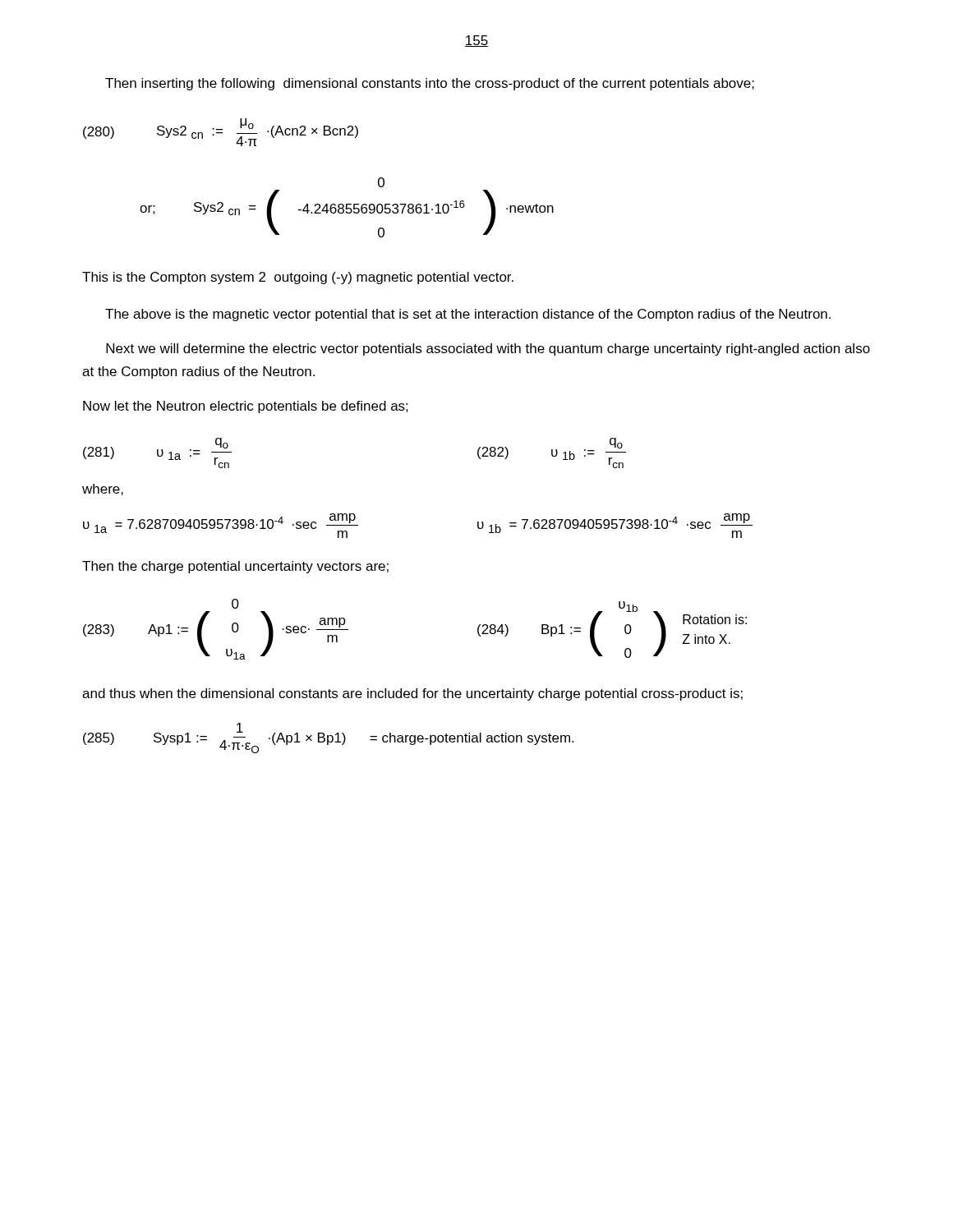The image size is (953, 1232).
Task: Find the text starting "(285) Sysp1 :="
Action: pyautogui.click(x=329, y=739)
